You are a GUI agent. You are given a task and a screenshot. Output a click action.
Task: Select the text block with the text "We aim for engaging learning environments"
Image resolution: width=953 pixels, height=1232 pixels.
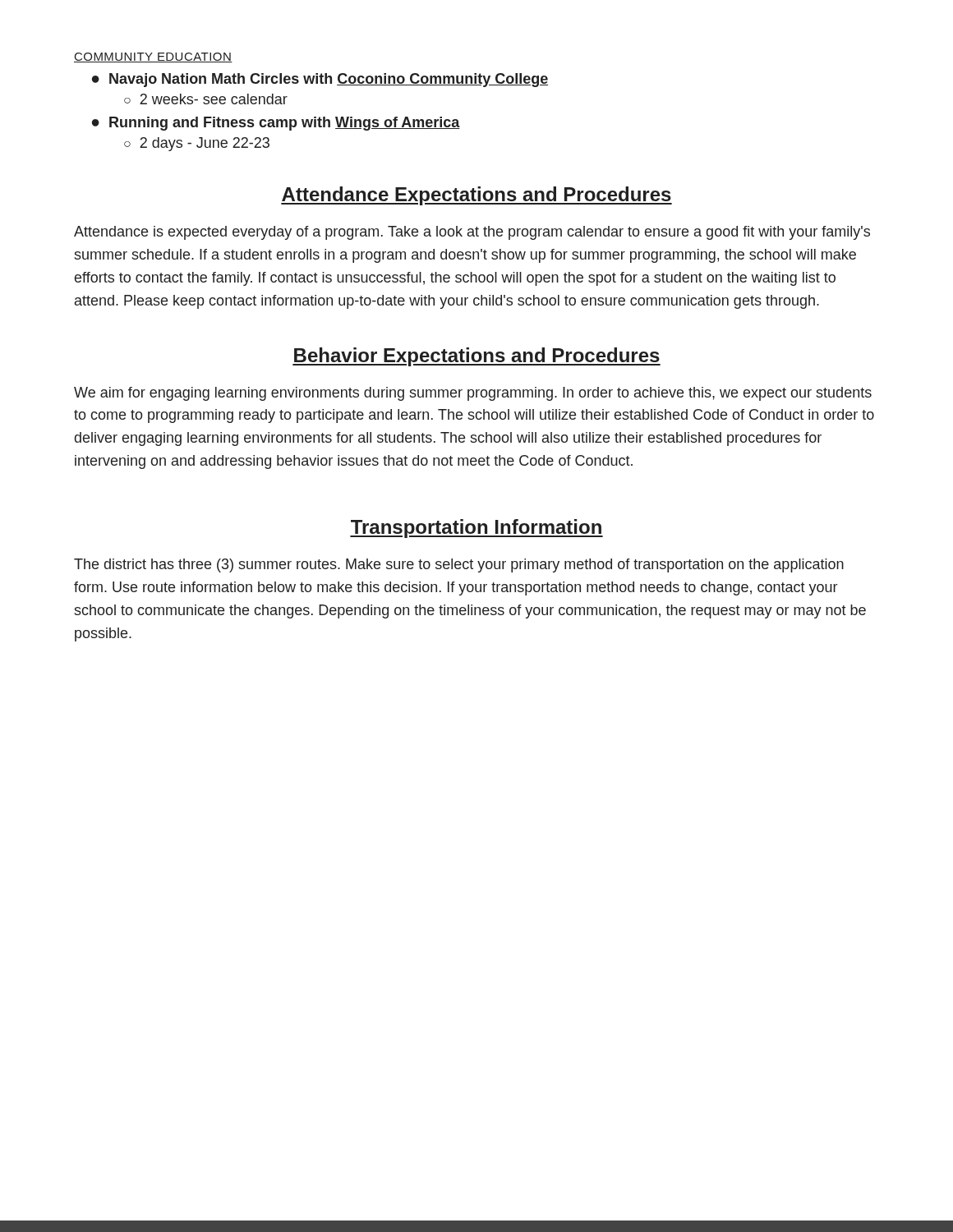(474, 427)
